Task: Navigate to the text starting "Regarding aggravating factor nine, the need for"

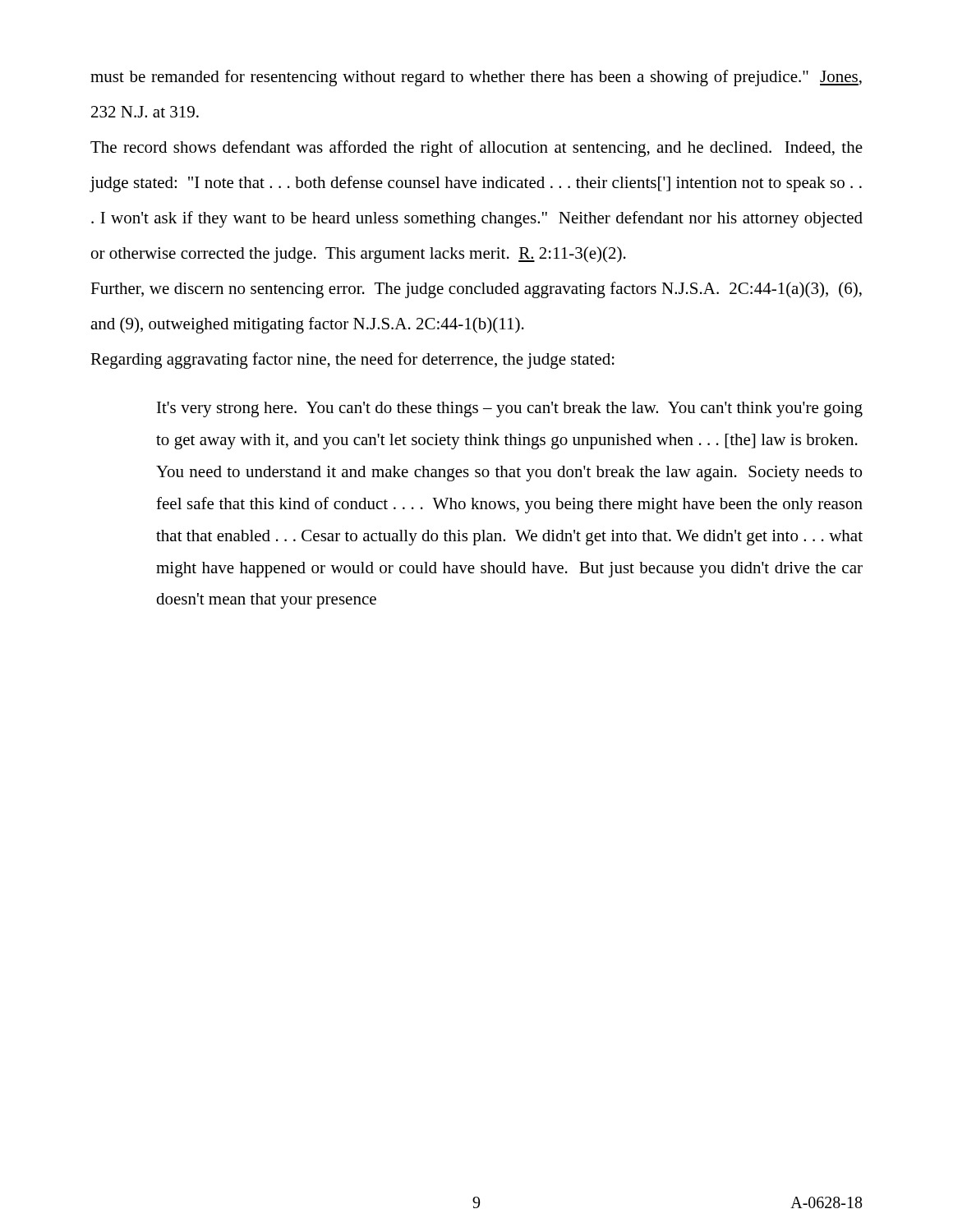Action: pyautogui.click(x=476, y=360)
